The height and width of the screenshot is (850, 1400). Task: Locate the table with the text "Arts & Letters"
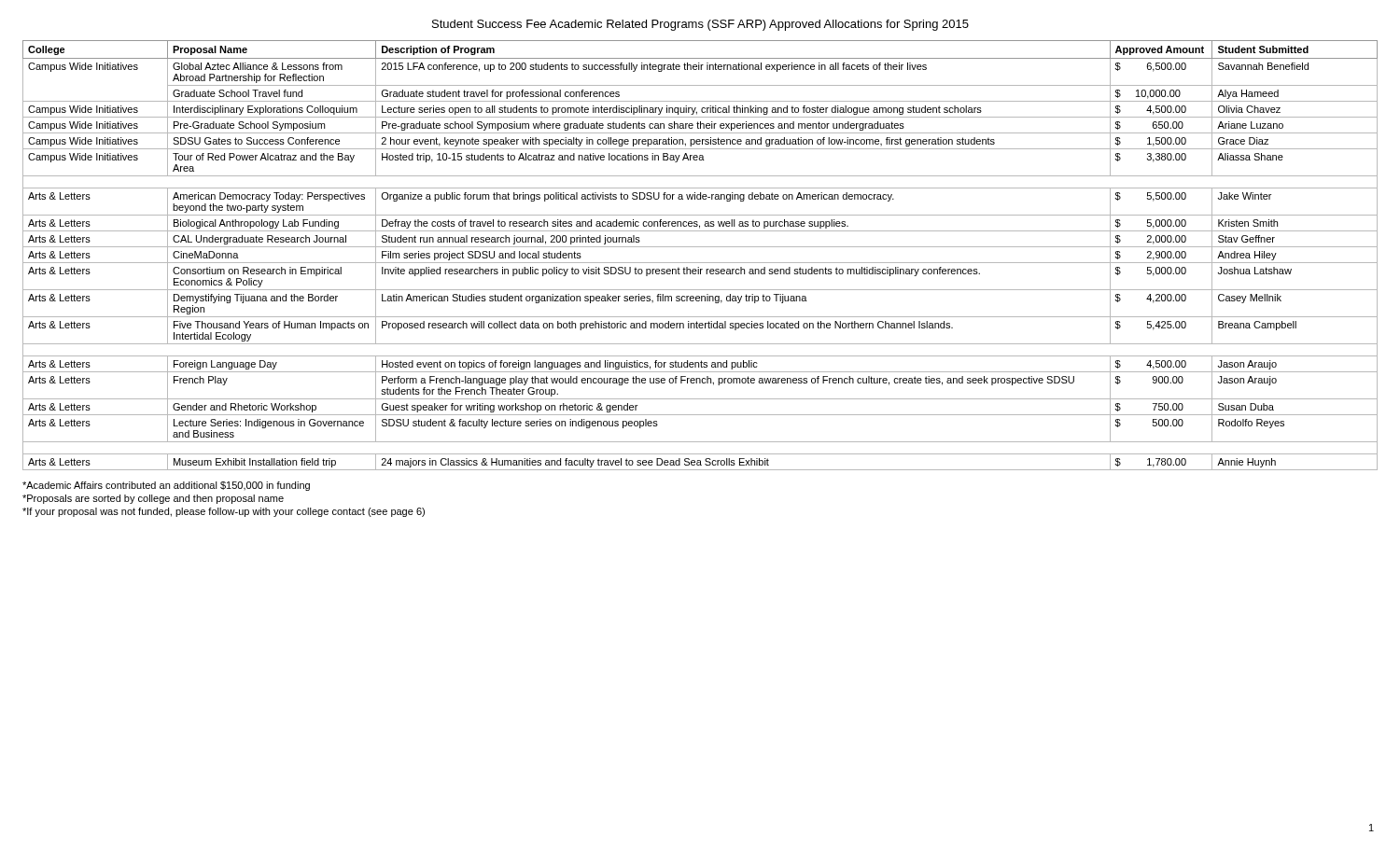[x=700, y=255]
